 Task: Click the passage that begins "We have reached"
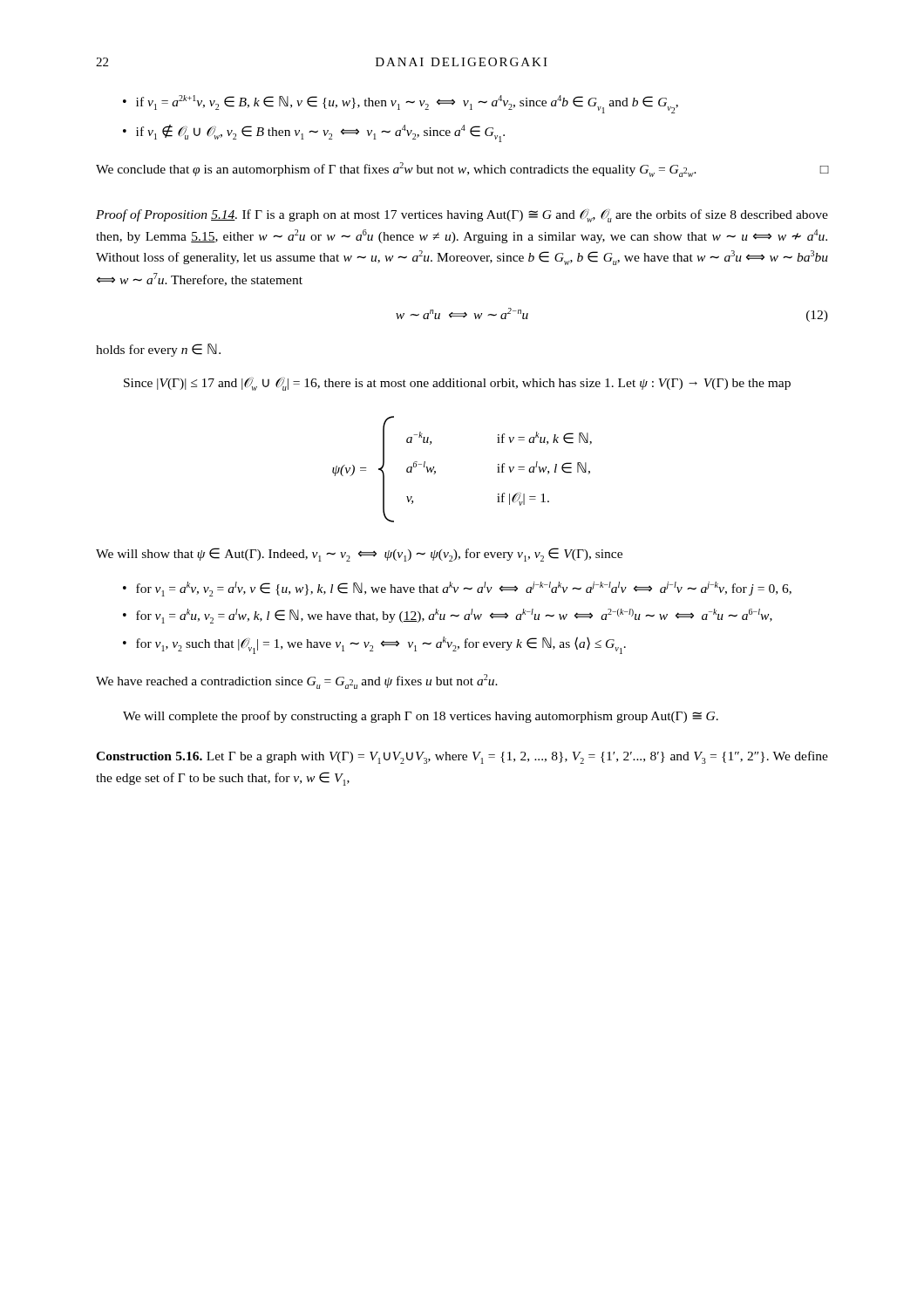tap(297, 681)
